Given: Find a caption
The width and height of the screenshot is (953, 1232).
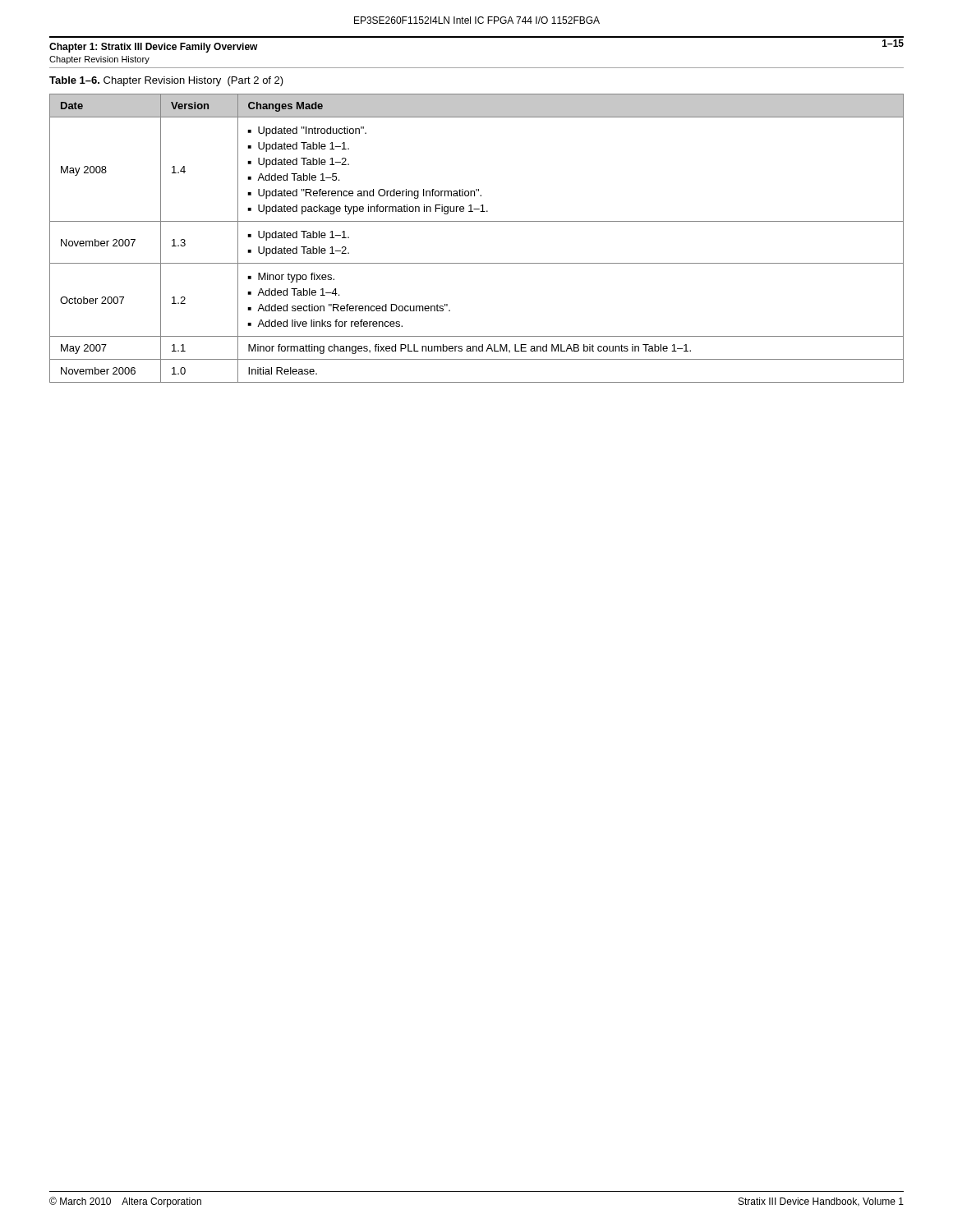Looking at the screenshot, I should tap(166, 80).
